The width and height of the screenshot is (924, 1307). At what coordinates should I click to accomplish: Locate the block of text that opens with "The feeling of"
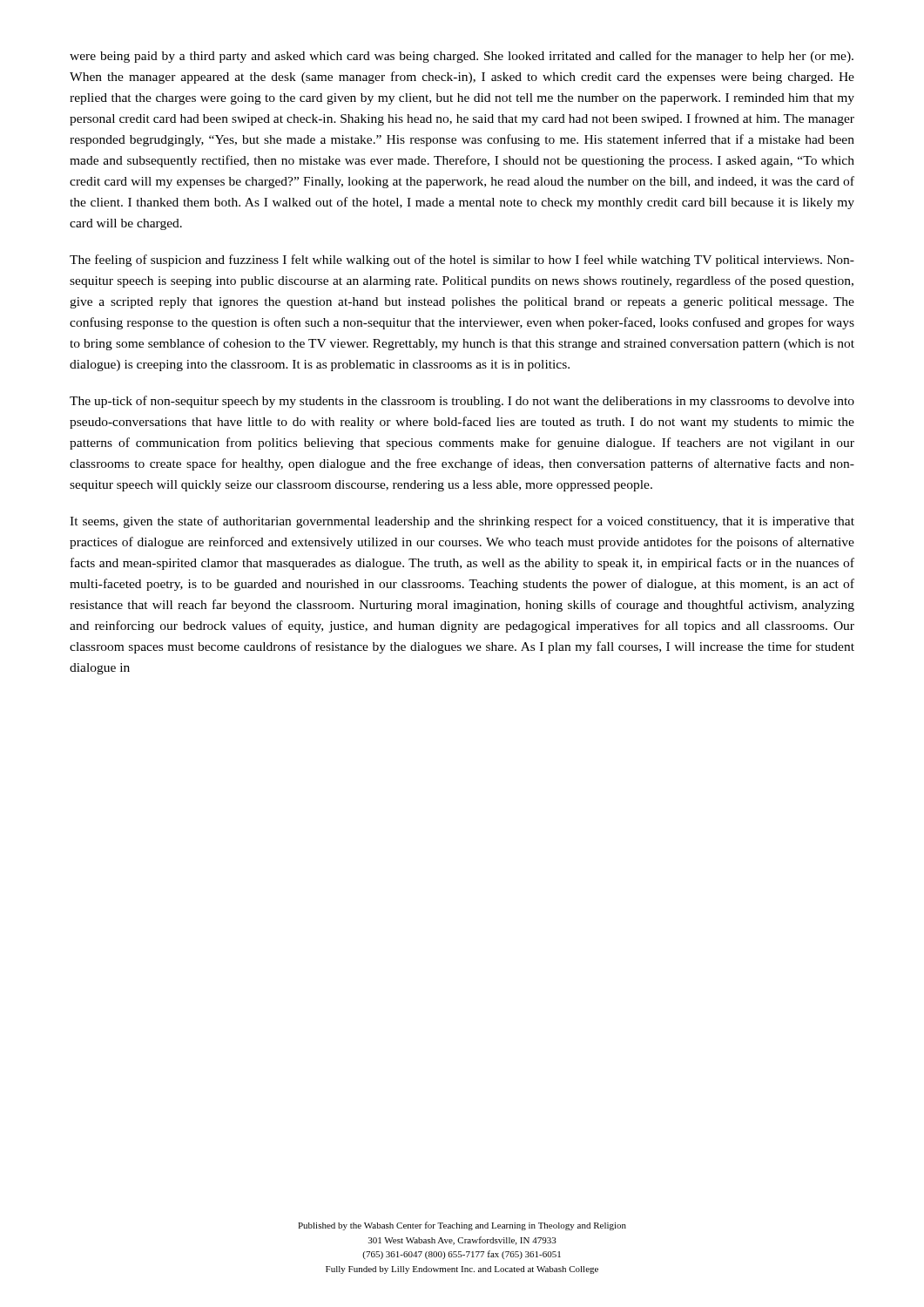click(462, 312)
